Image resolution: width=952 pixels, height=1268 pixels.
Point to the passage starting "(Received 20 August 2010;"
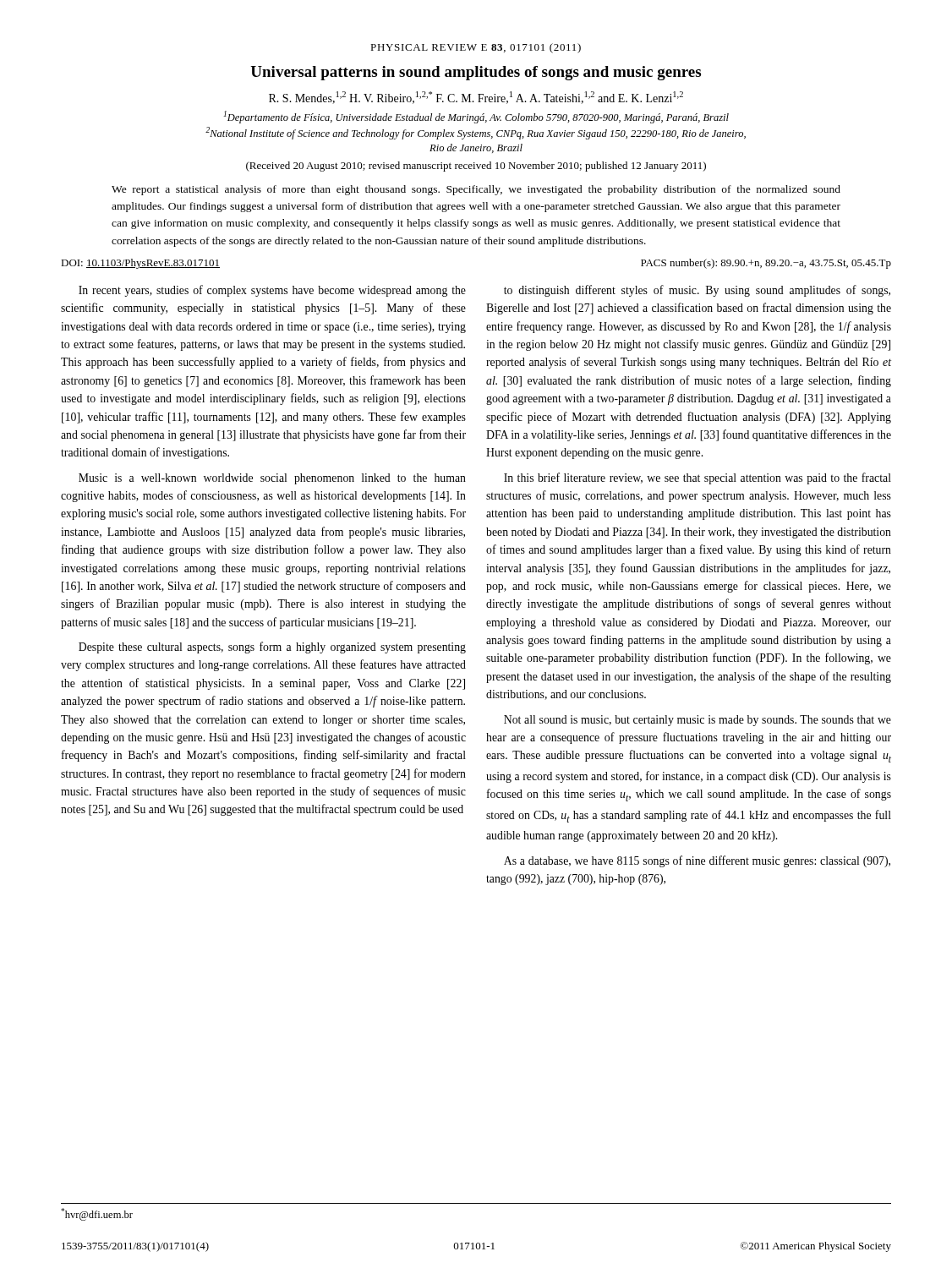tap(476, 165)
